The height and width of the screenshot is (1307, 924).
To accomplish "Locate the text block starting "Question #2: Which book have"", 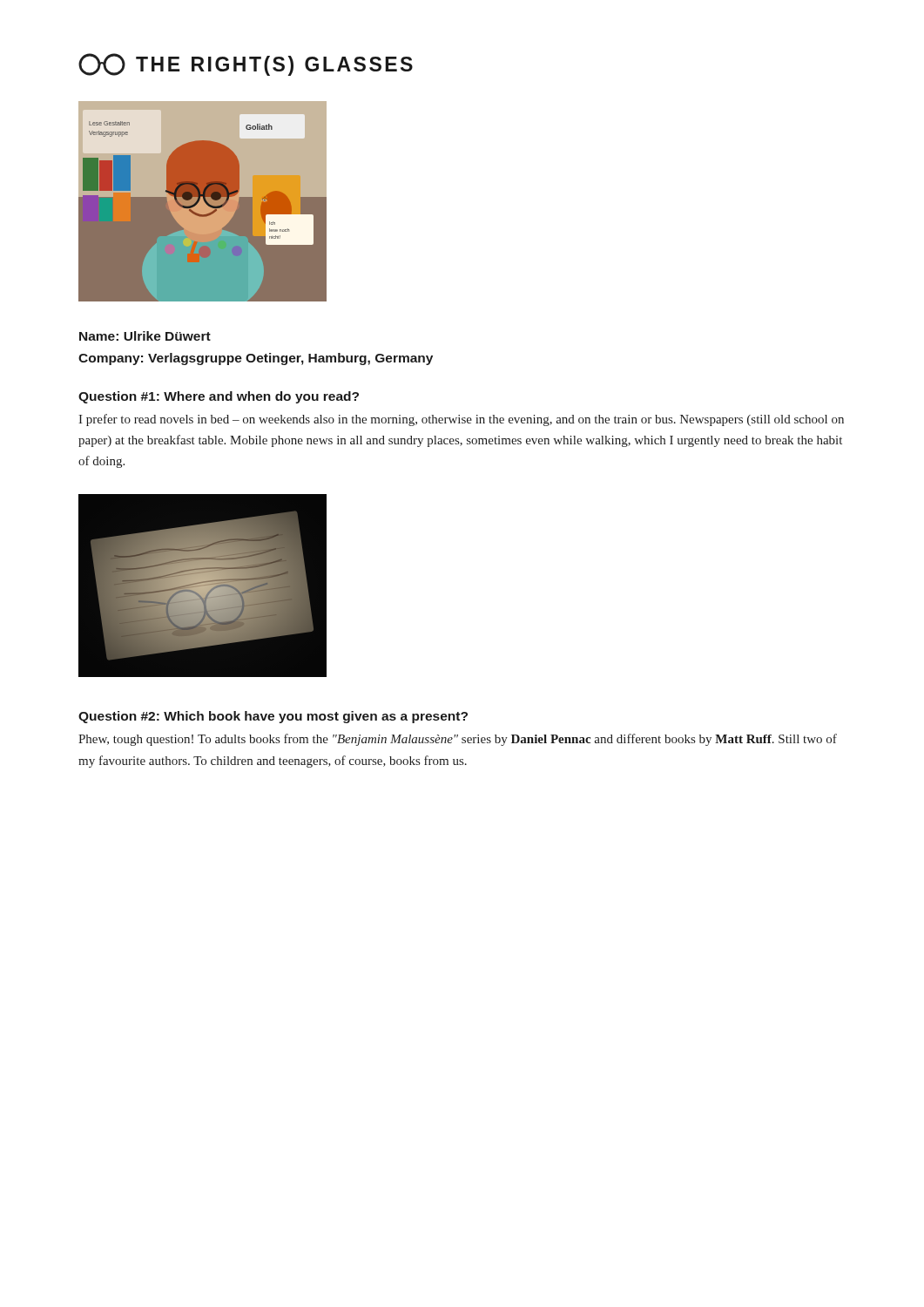I will [462, 717].
